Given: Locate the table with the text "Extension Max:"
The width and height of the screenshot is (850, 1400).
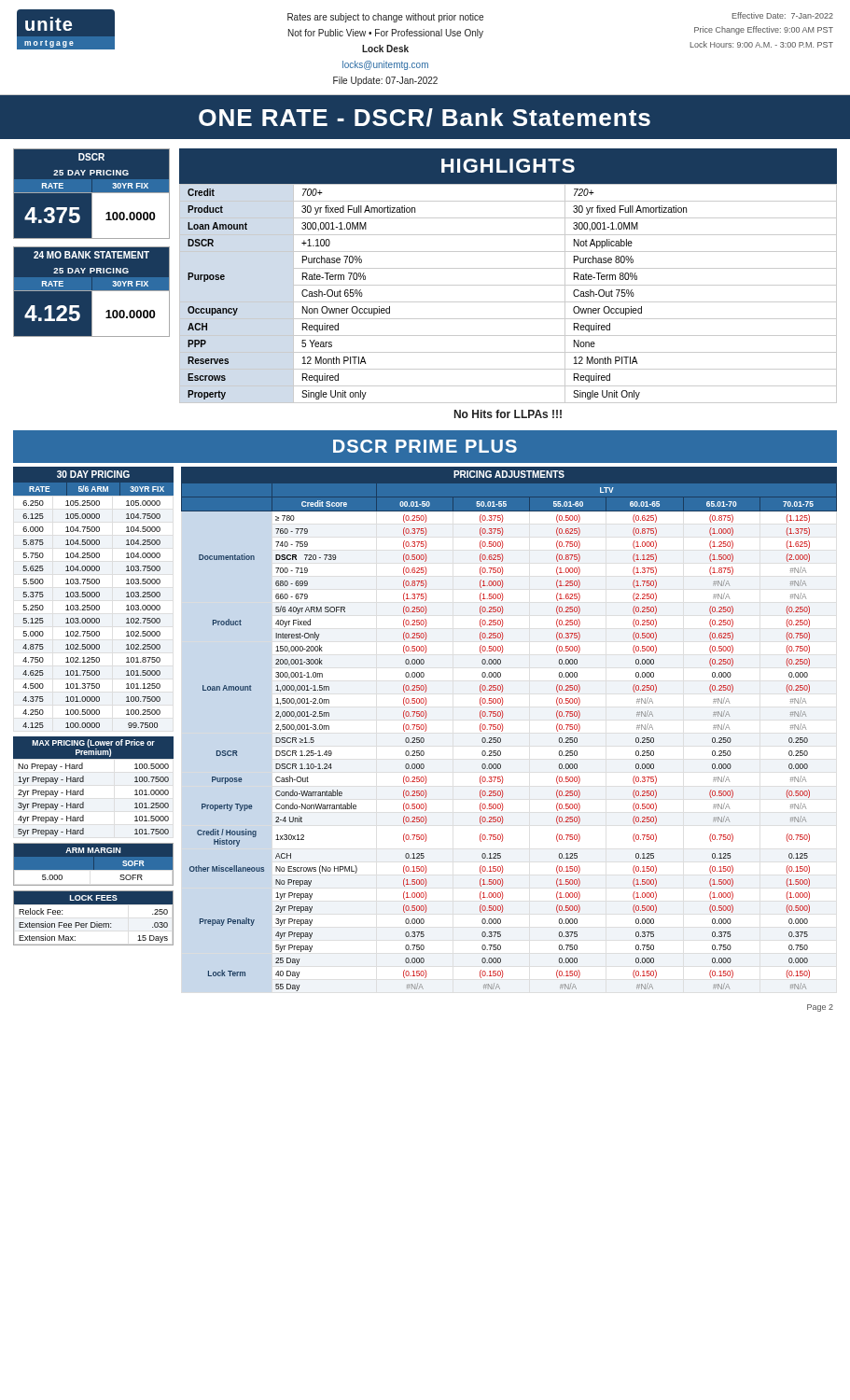Looking at the screenshot, I should point(93,918).
